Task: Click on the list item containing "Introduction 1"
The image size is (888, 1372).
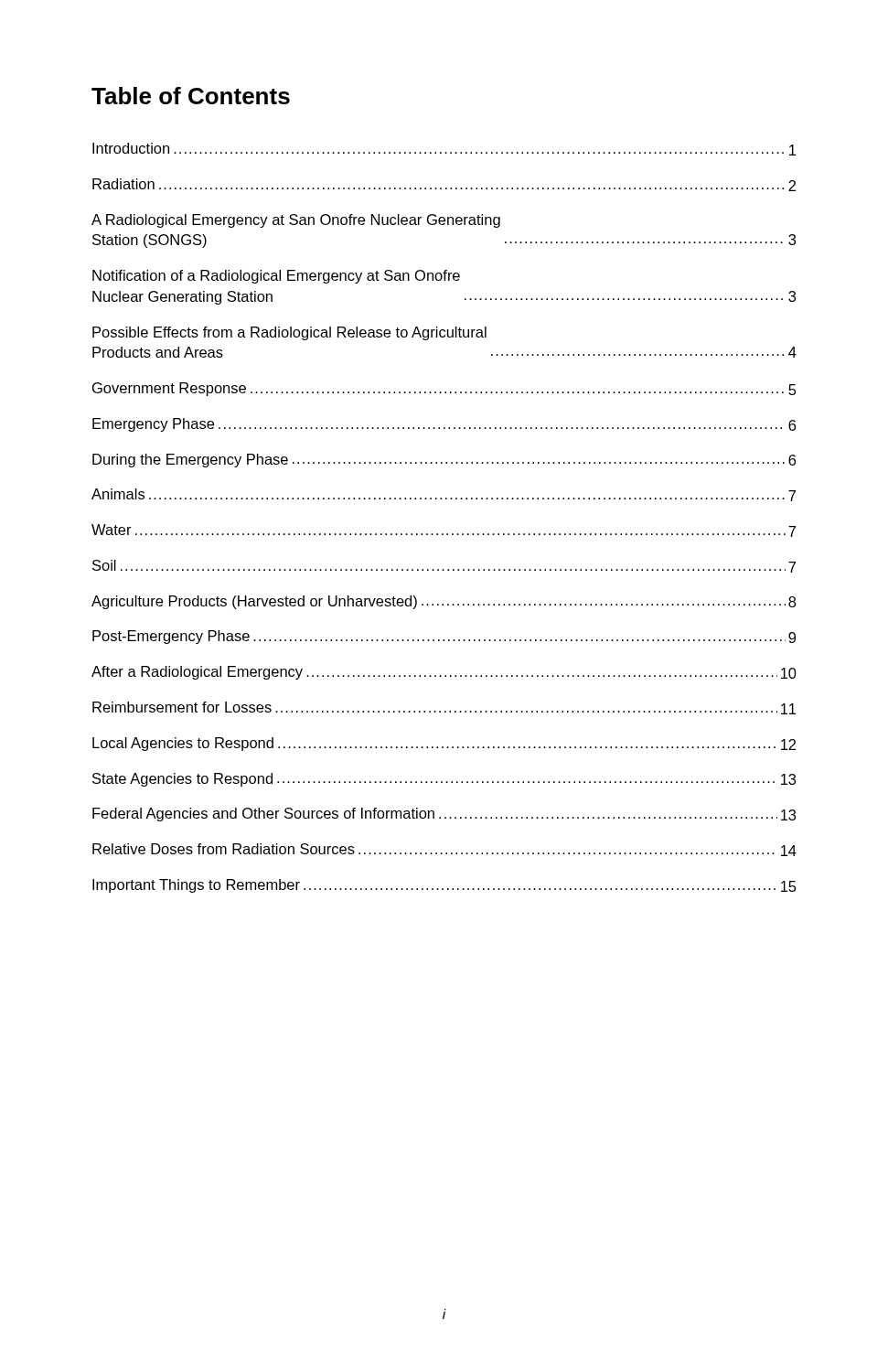Action: [444, 149]
